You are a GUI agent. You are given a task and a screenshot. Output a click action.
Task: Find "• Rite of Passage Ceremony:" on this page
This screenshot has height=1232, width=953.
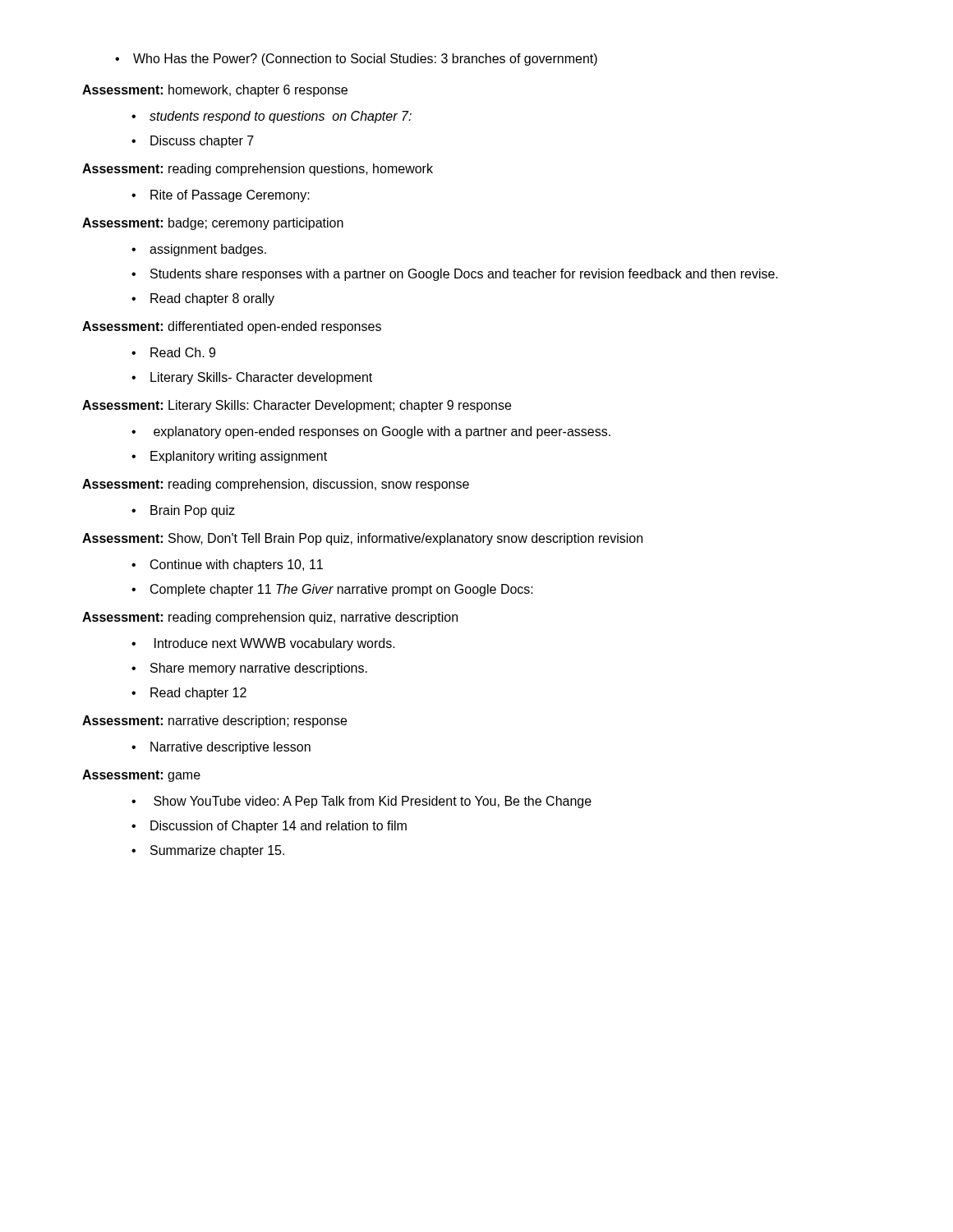[221, 196]
